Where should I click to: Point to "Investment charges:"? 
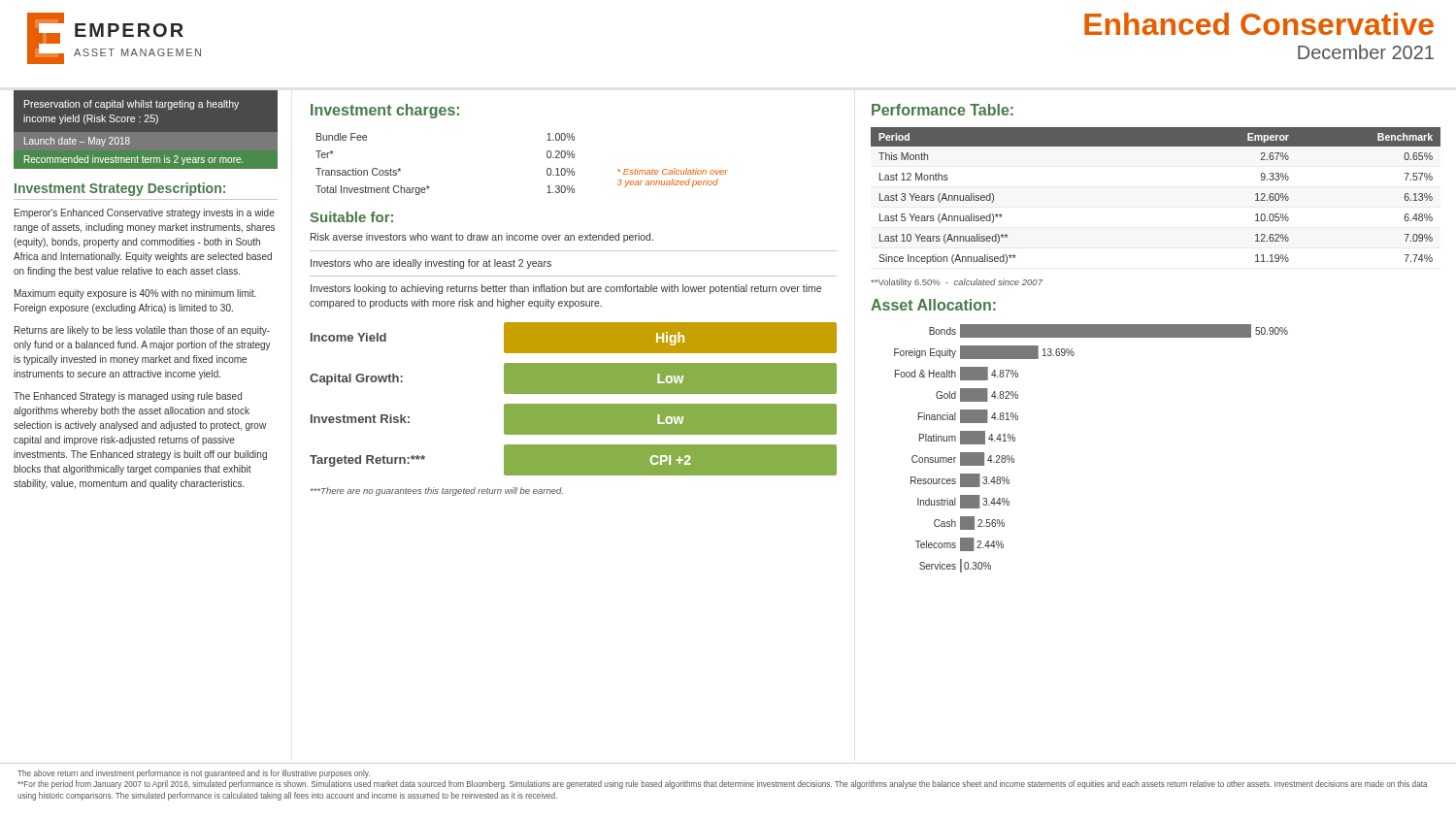(385, 110)
